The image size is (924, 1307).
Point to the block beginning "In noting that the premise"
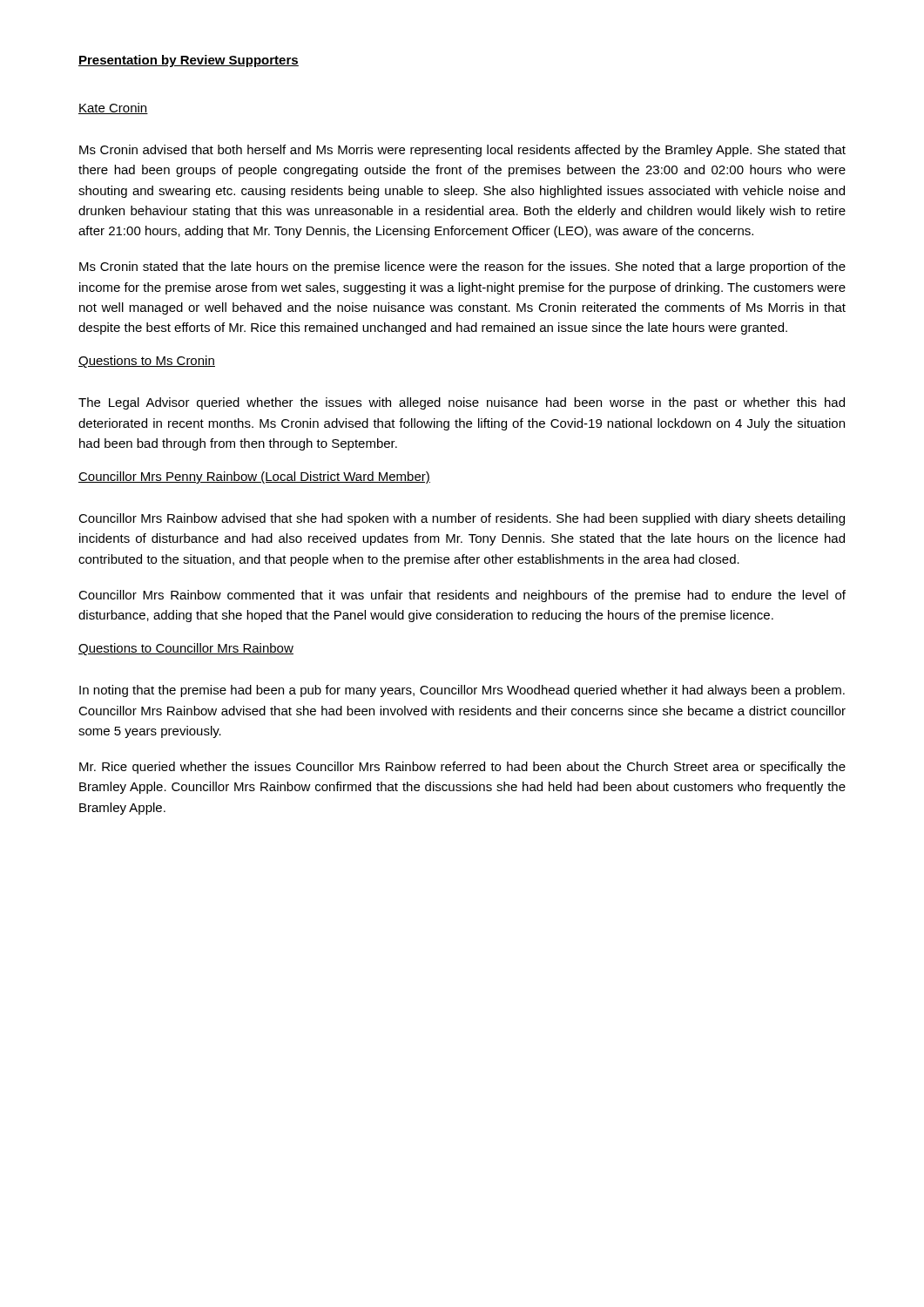point(462,710)
